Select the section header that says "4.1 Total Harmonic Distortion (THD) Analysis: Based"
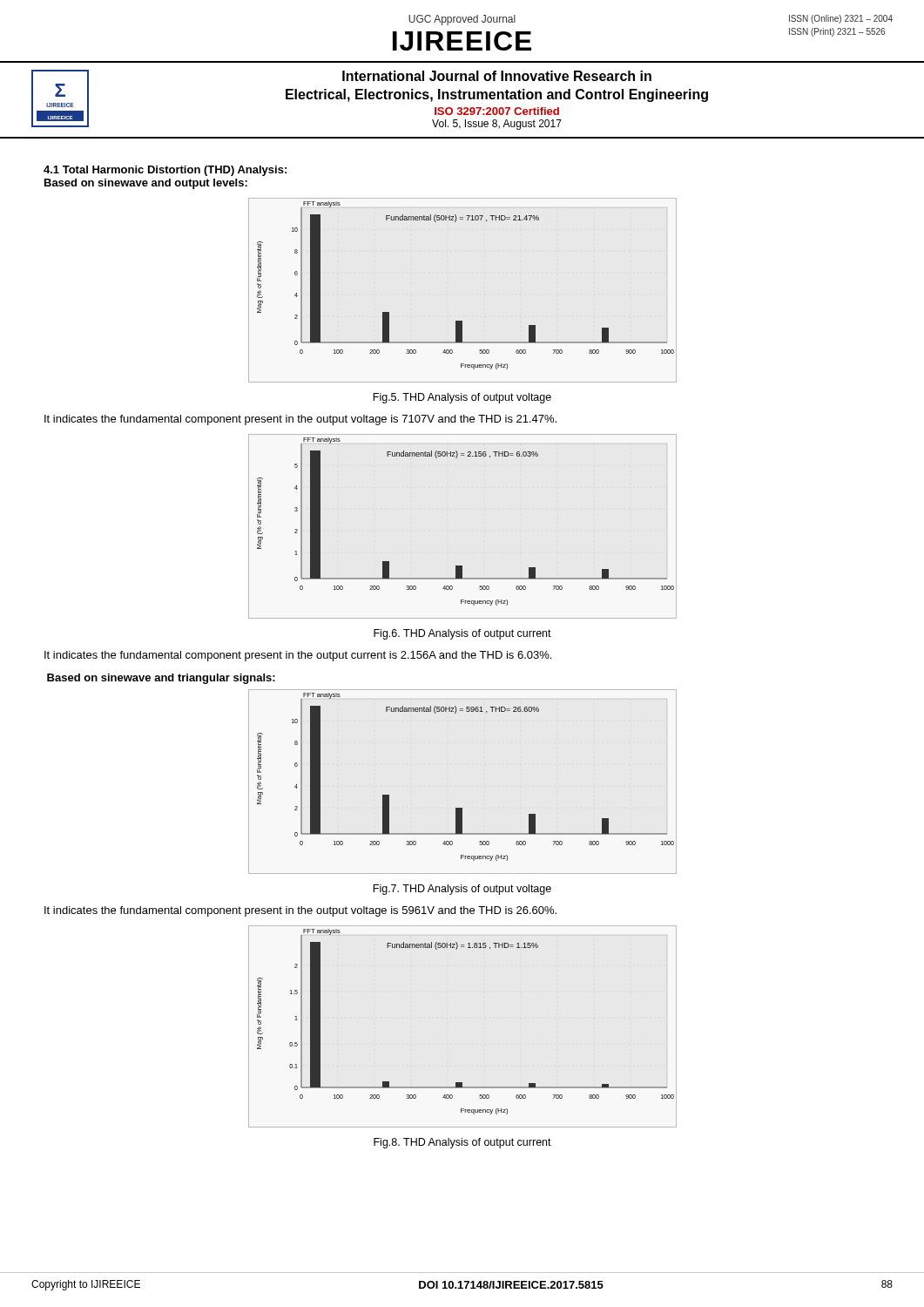This screenshot has height=1307, width=924. coord(166,176)
